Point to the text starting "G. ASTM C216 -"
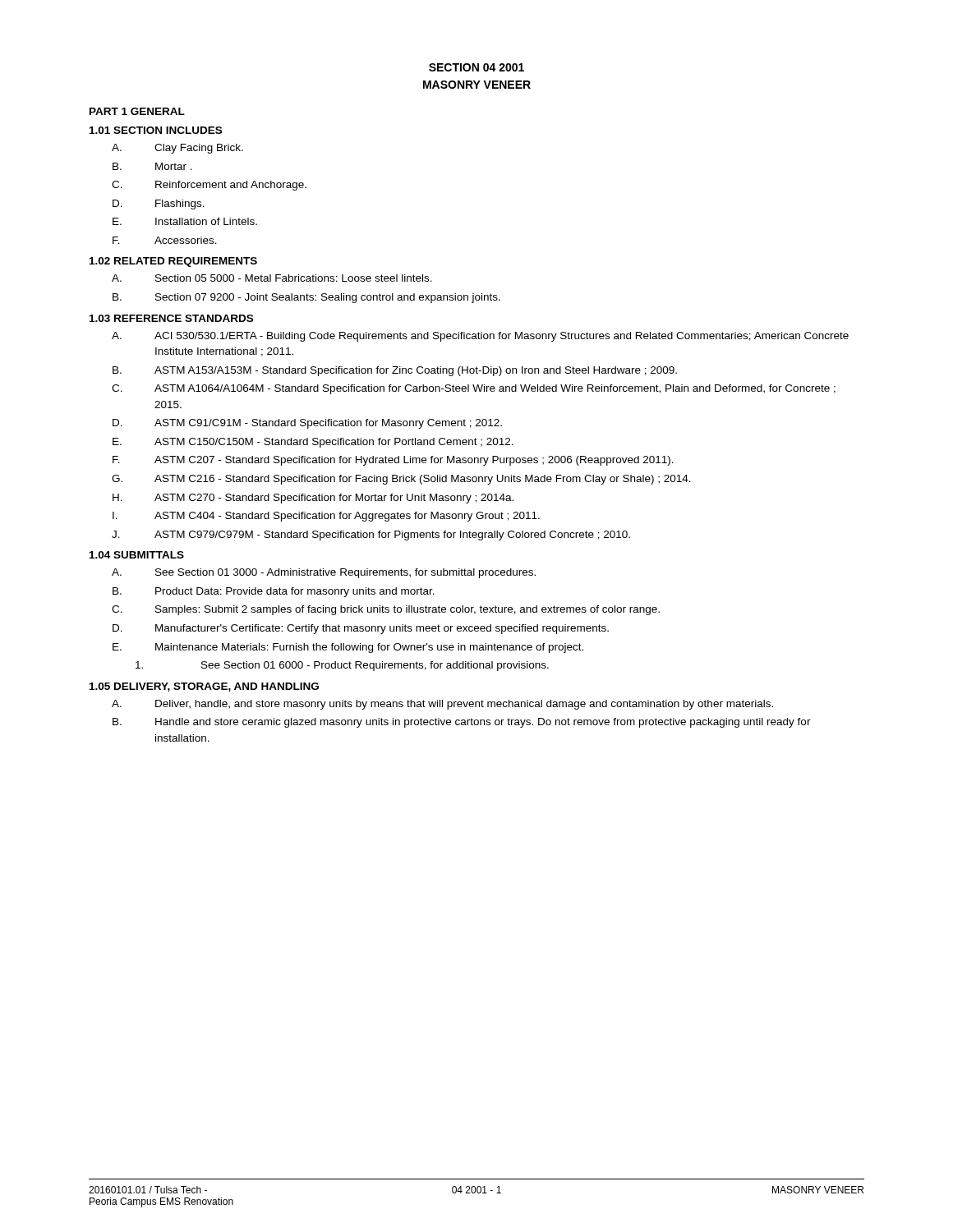953x1232 pixels. coord(476,479)
